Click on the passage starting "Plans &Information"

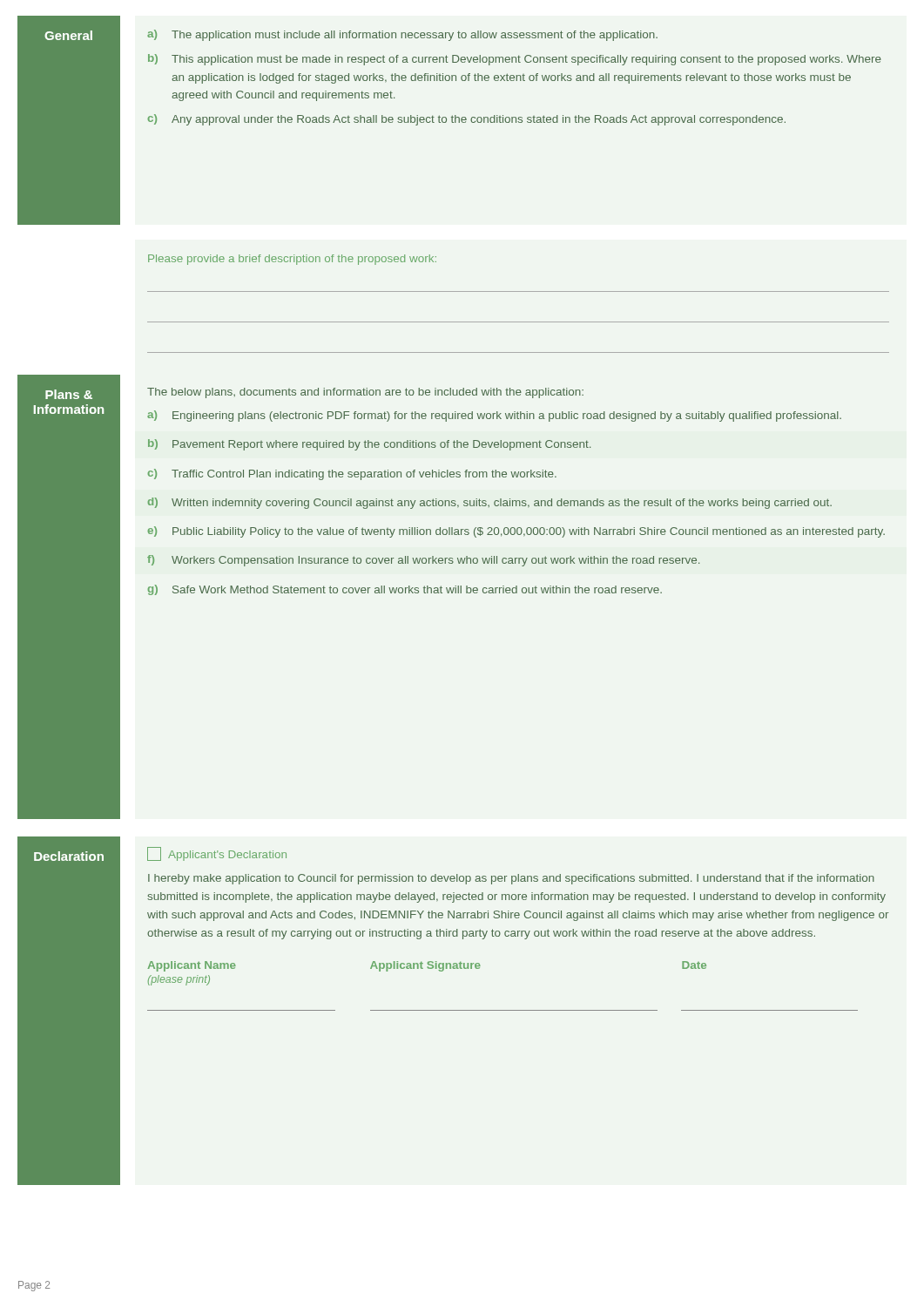pyautogui.click(x=69, y=402)
